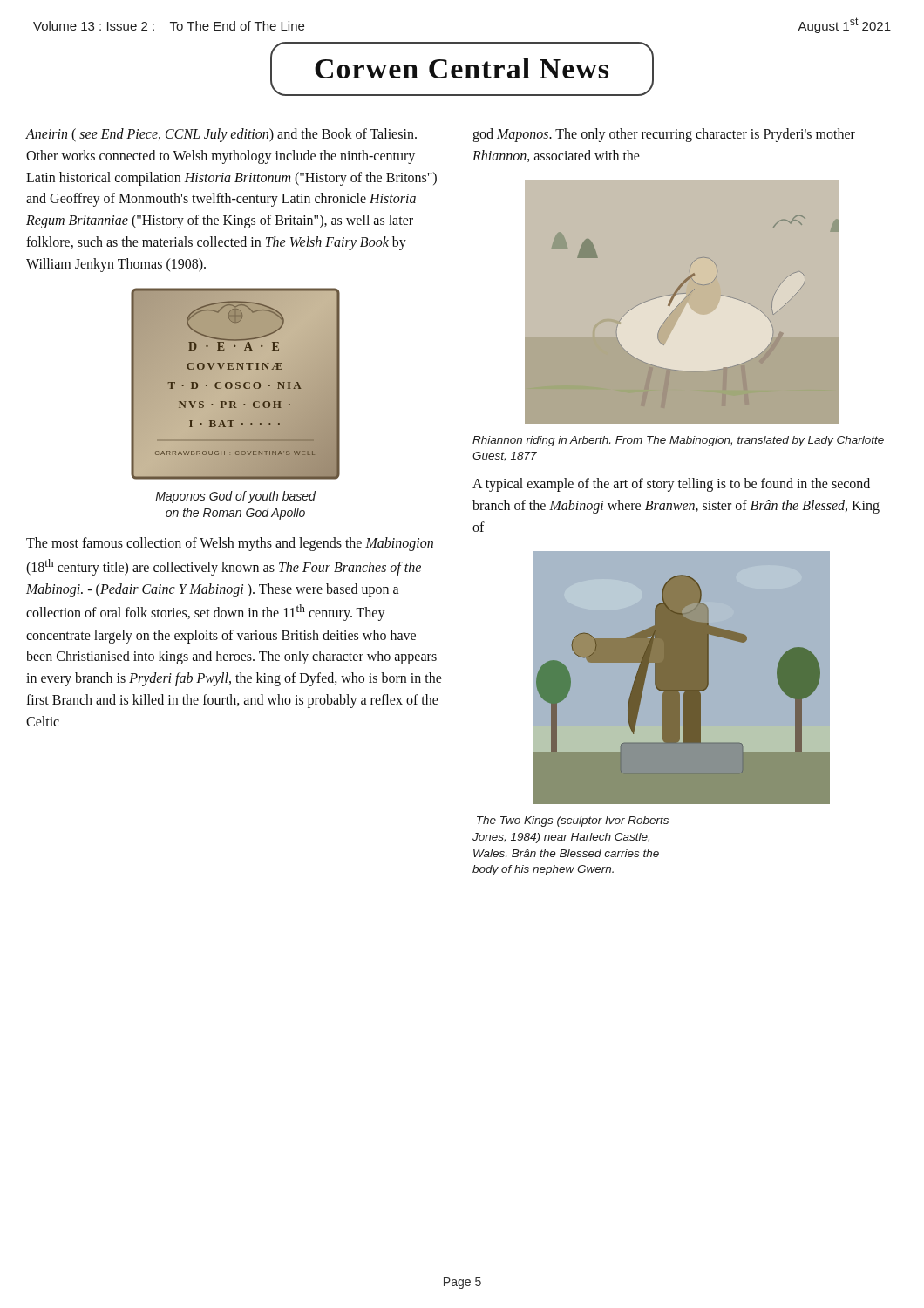Image resolution: width=924 pixels, height=1308 pixels.
Task: Locate the caption containing "The Two Kings (sculptor Ivor Roberts-"
Action: [573, 845]
